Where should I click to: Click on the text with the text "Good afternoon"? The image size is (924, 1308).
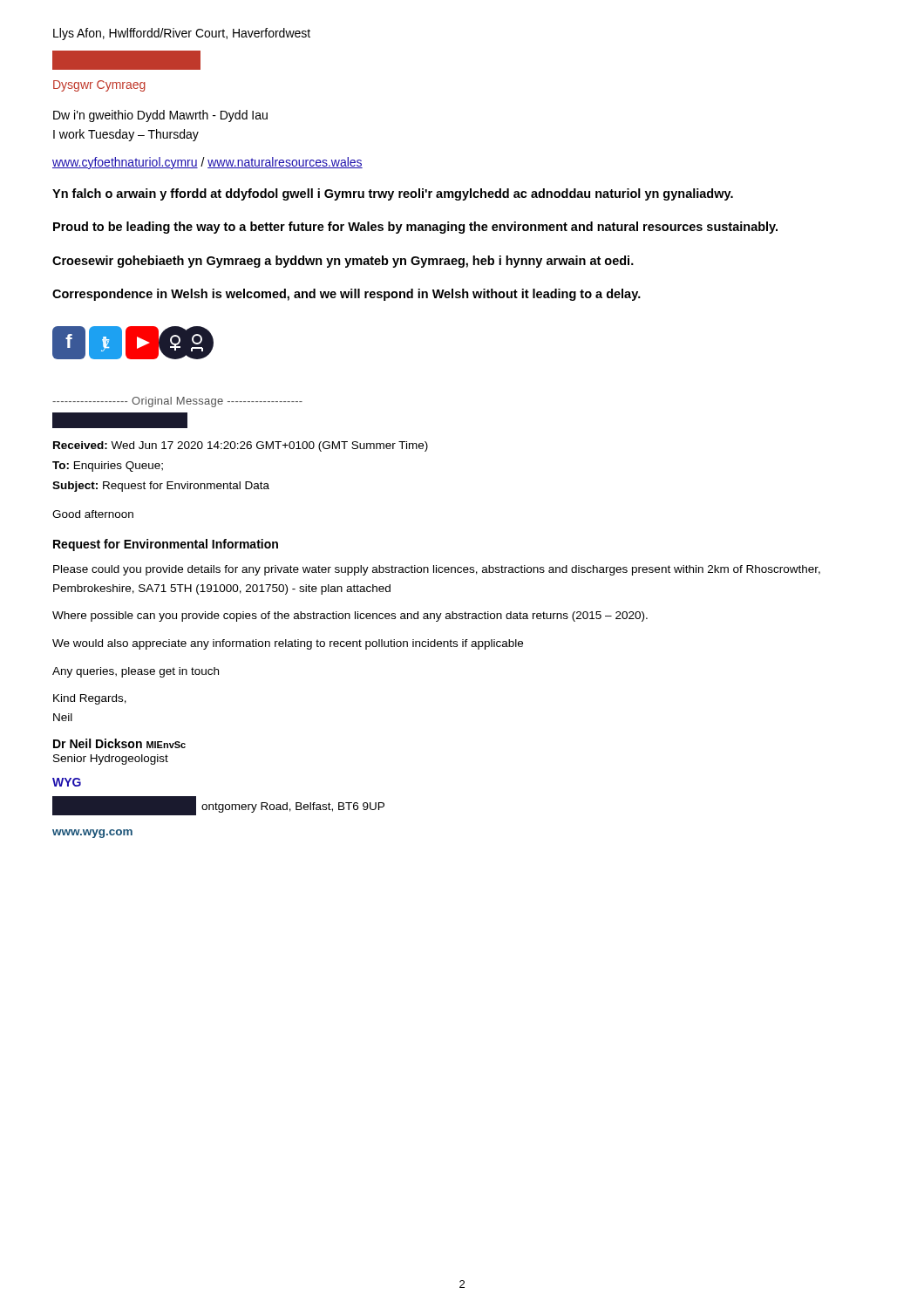tap(93, 514)
